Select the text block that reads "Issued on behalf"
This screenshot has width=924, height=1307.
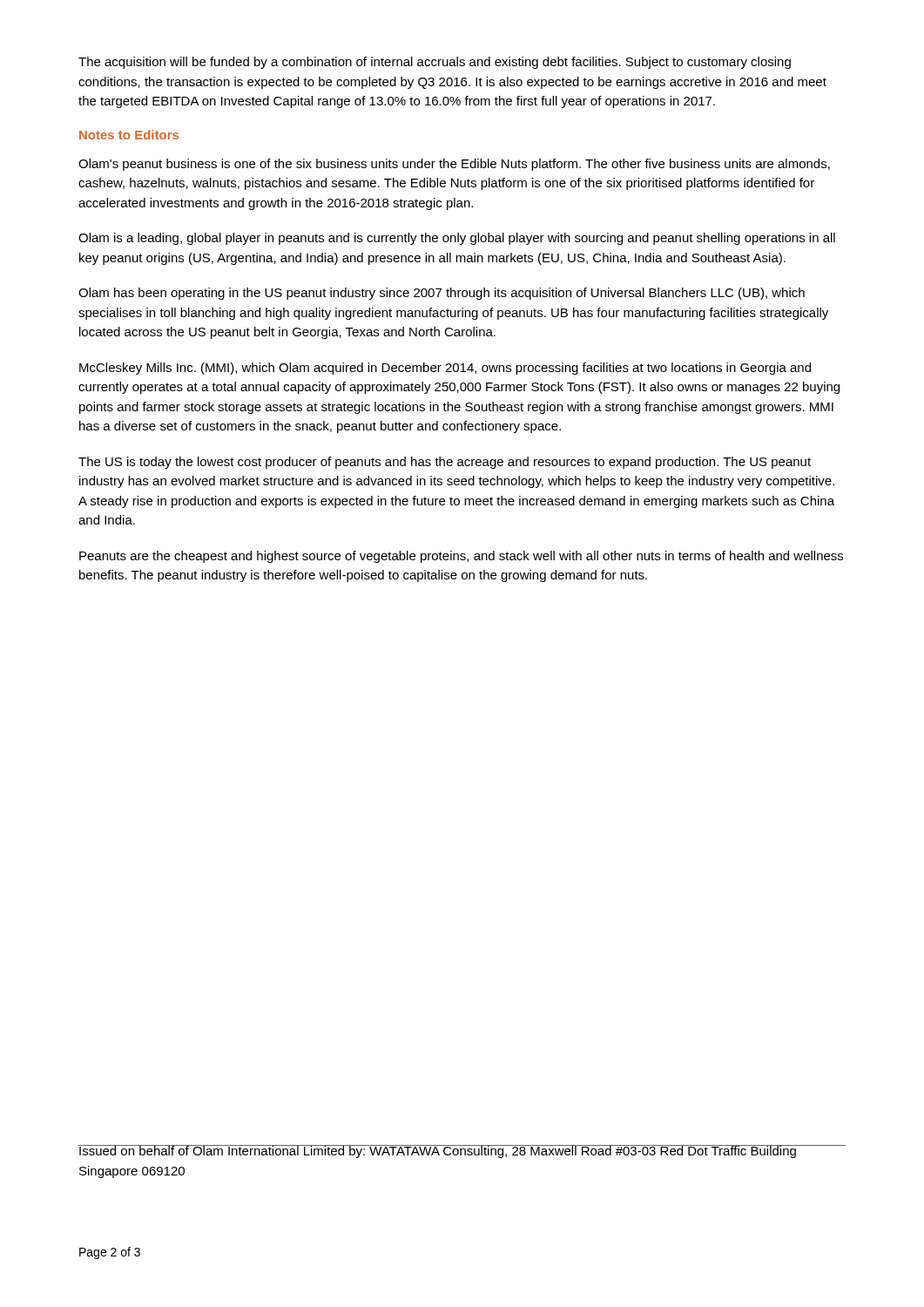438,1160
